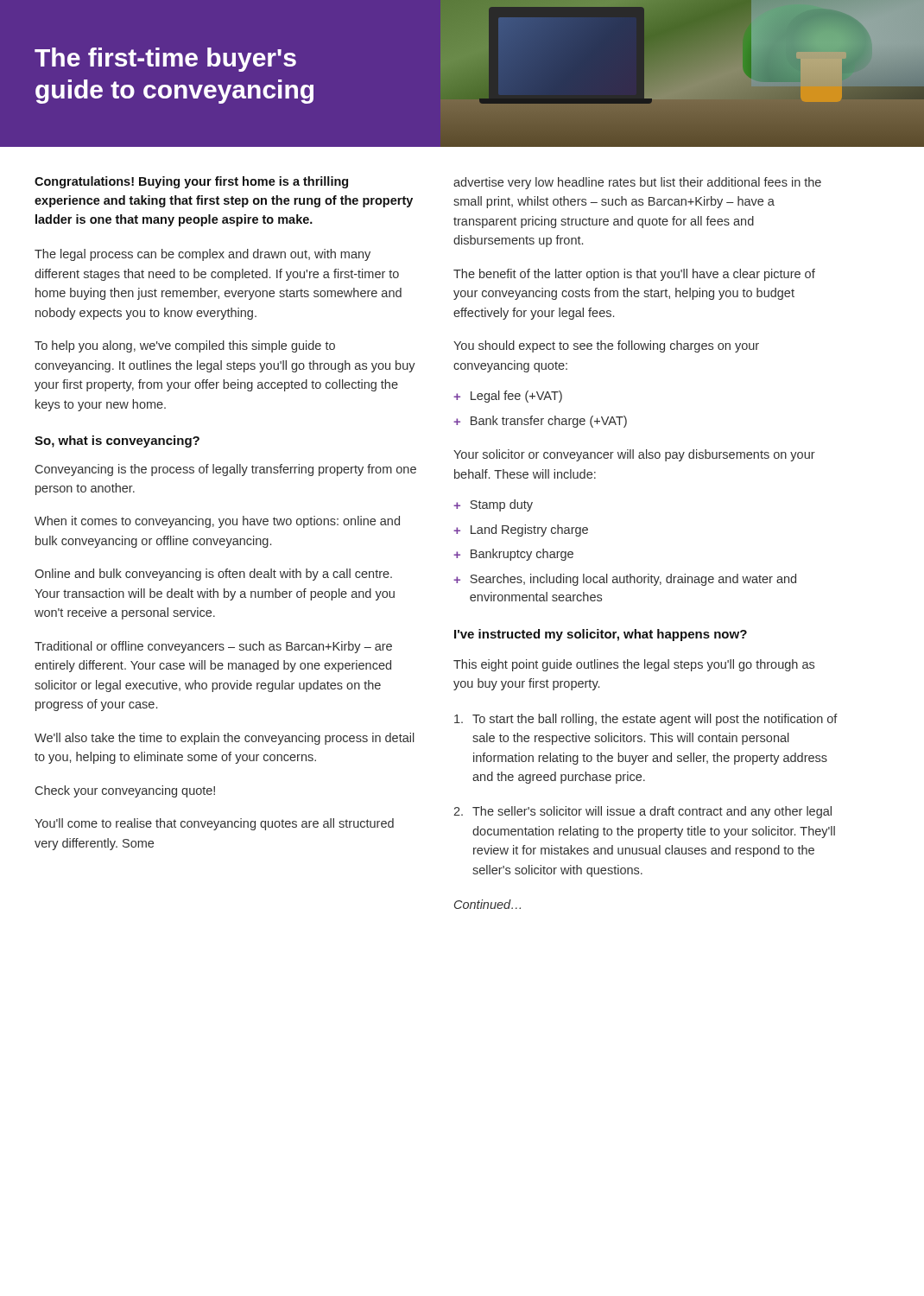The width and height of the screenshot is (924, 1296).
Task: Locate the text starting "The benefit of"
Action: point(634,293)
